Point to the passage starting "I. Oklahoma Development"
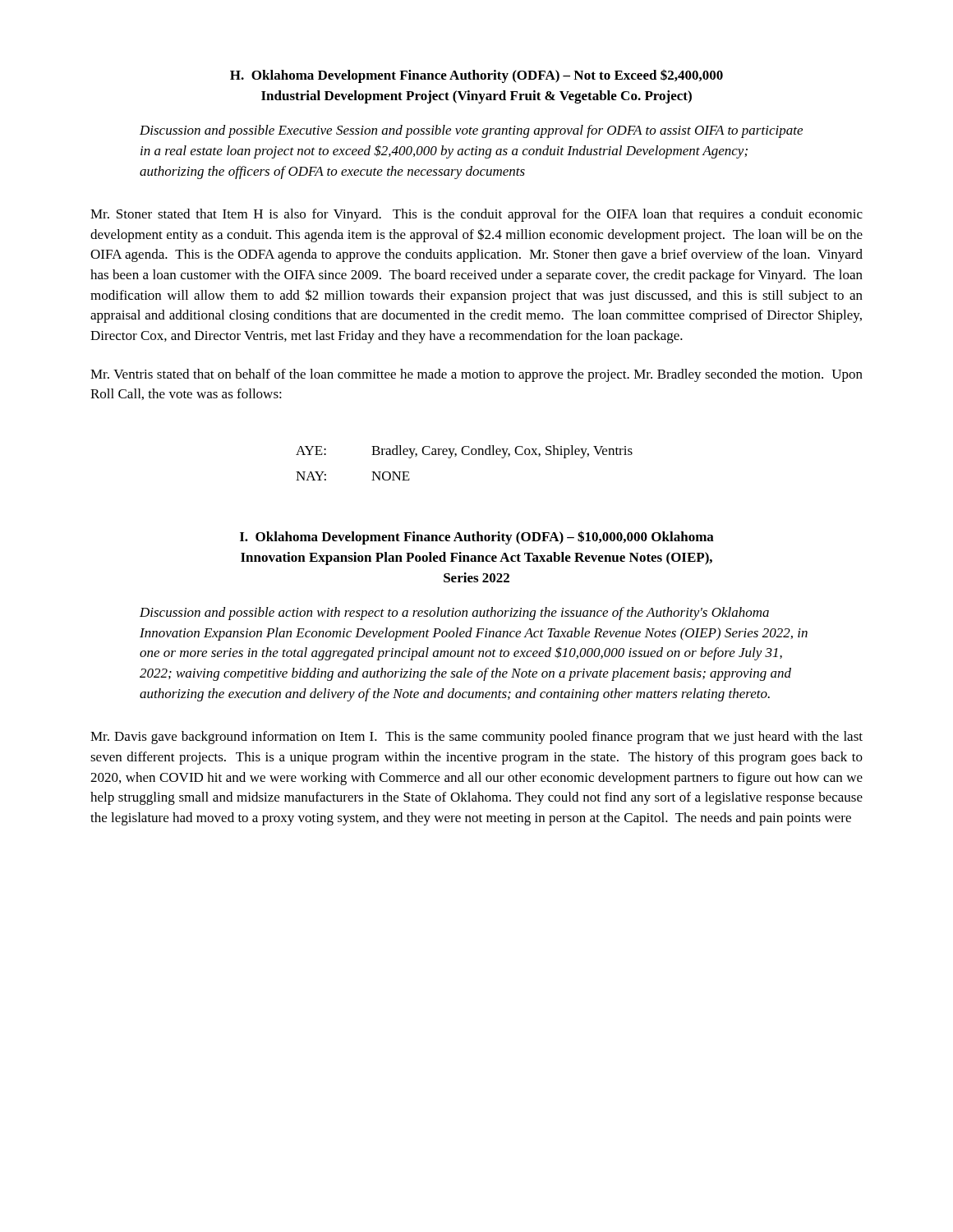Viewport: 953px width, 1232px height. pos(476,557)
